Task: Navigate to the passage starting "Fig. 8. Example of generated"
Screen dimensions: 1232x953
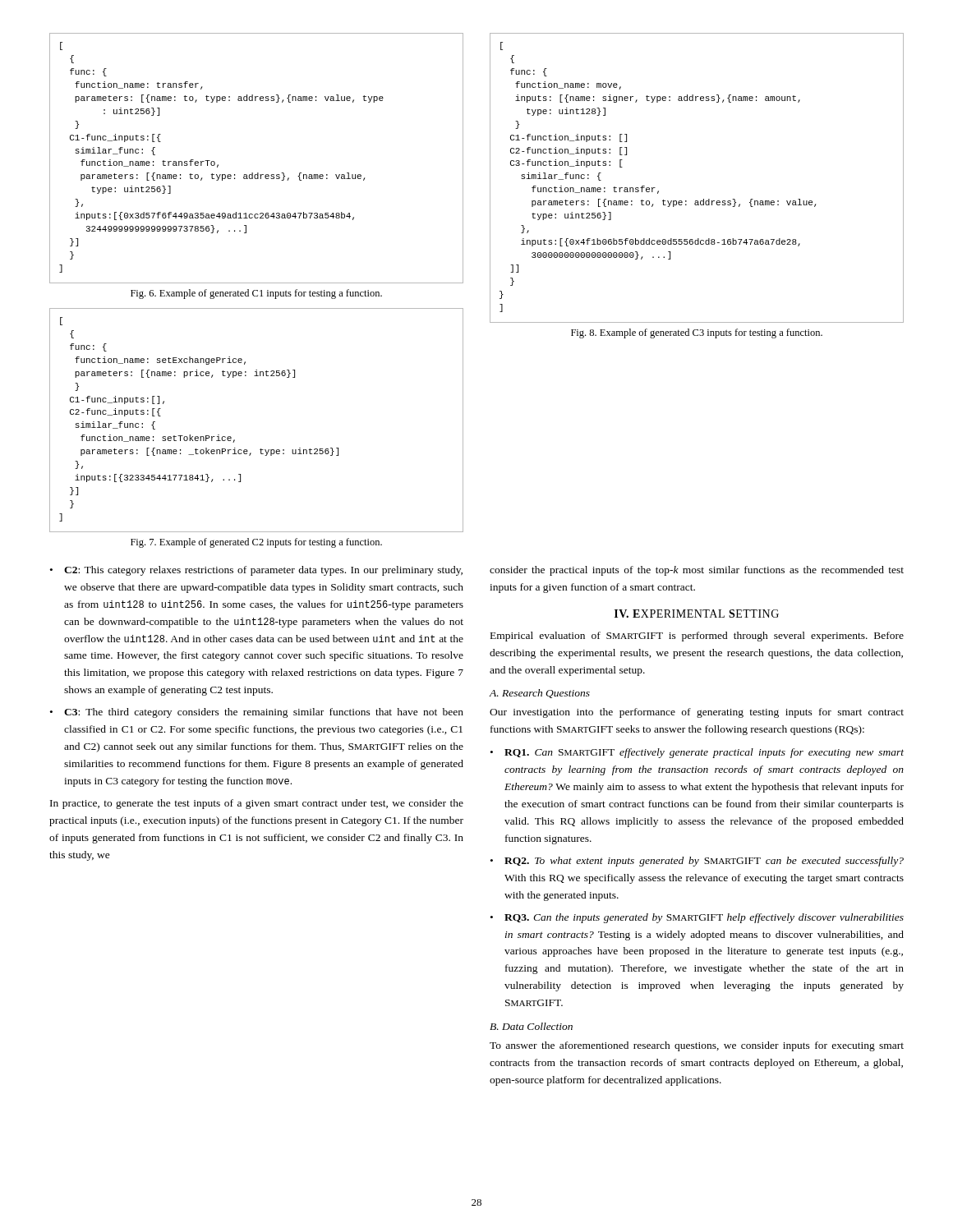Action: coord(697,332)
